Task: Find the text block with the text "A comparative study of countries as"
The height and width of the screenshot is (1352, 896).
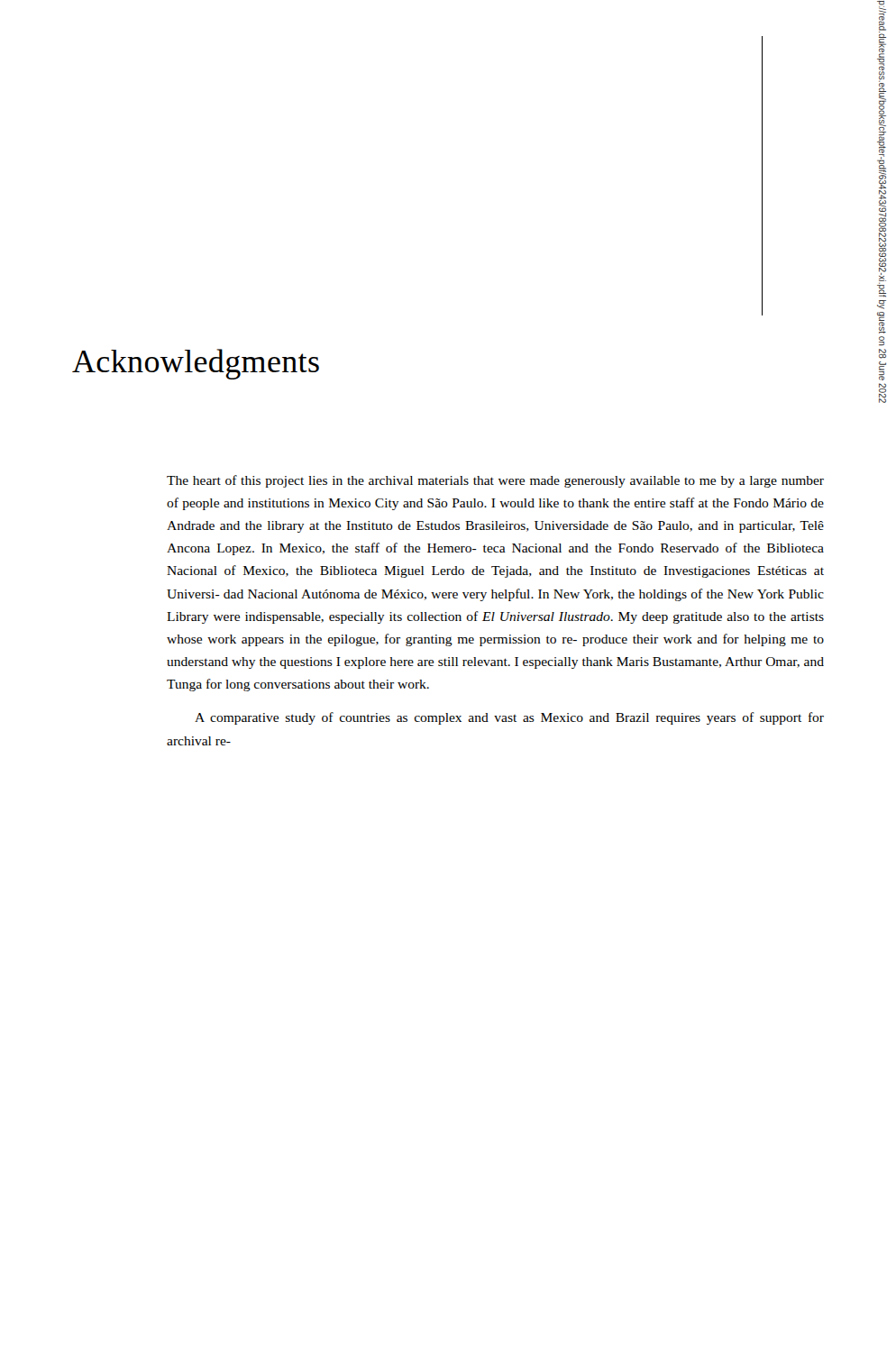Action: (x=495, y=729)
